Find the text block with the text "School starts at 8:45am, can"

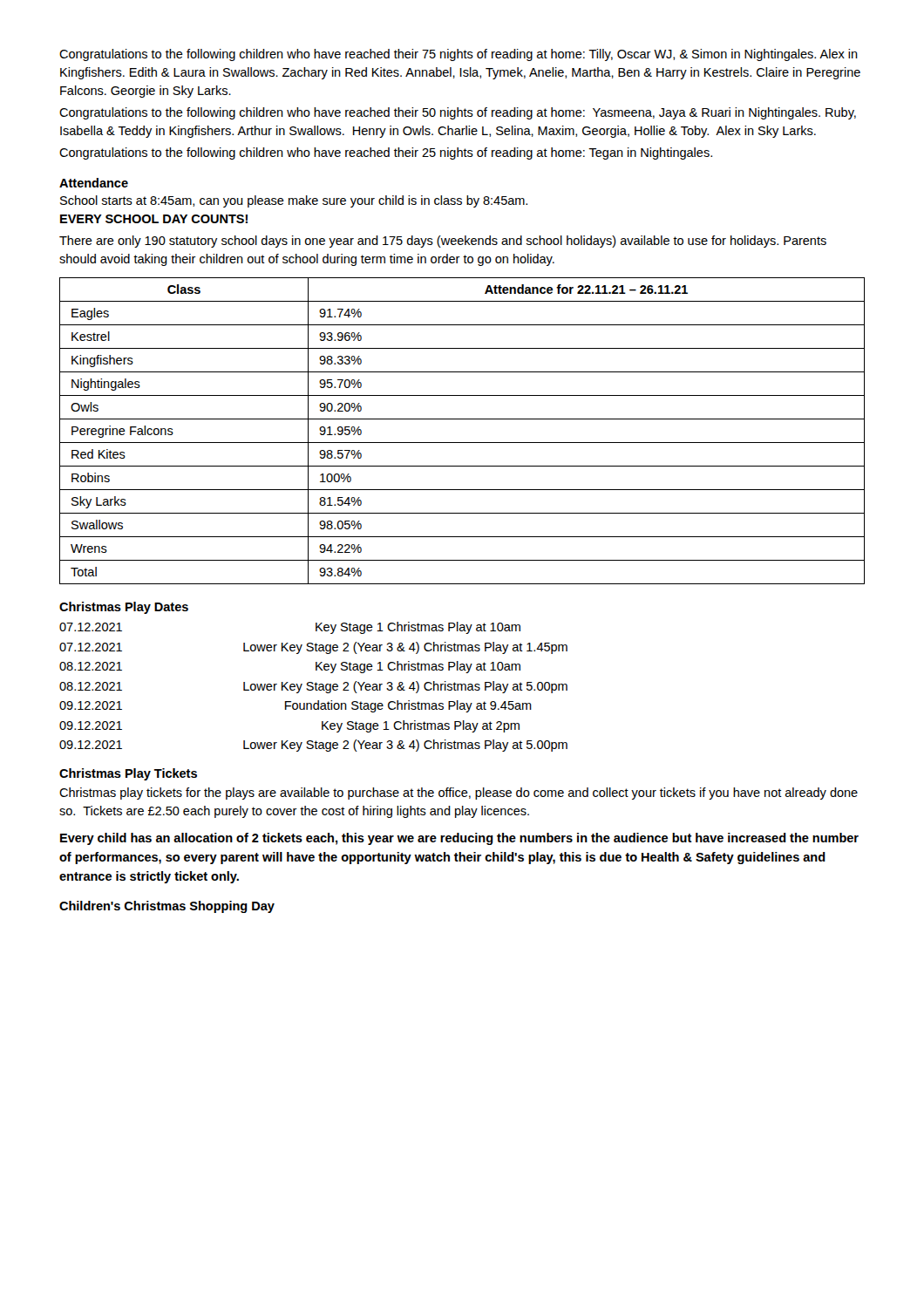tap(294, 210)
